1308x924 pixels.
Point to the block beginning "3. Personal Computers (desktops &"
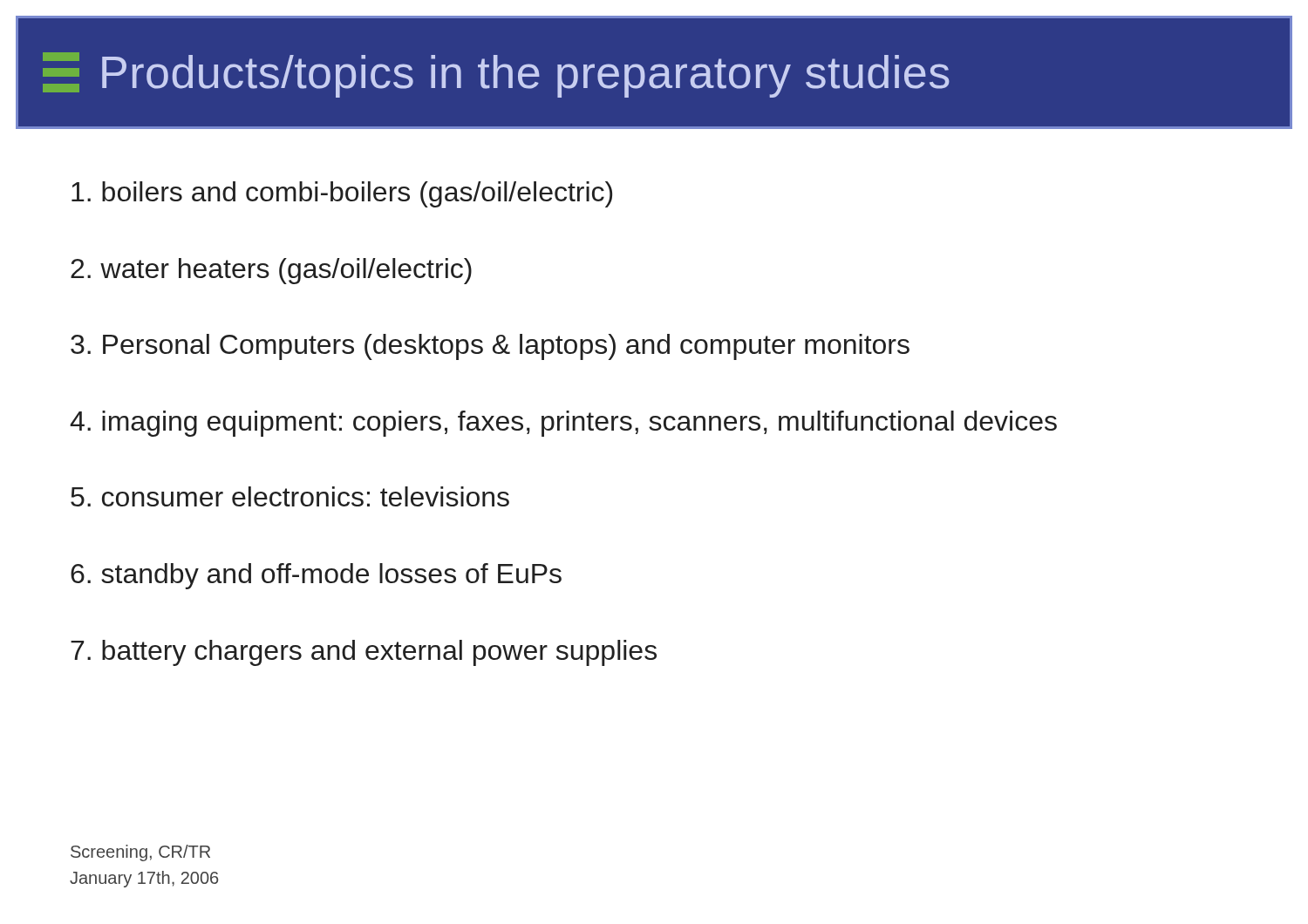click(490, 344)
